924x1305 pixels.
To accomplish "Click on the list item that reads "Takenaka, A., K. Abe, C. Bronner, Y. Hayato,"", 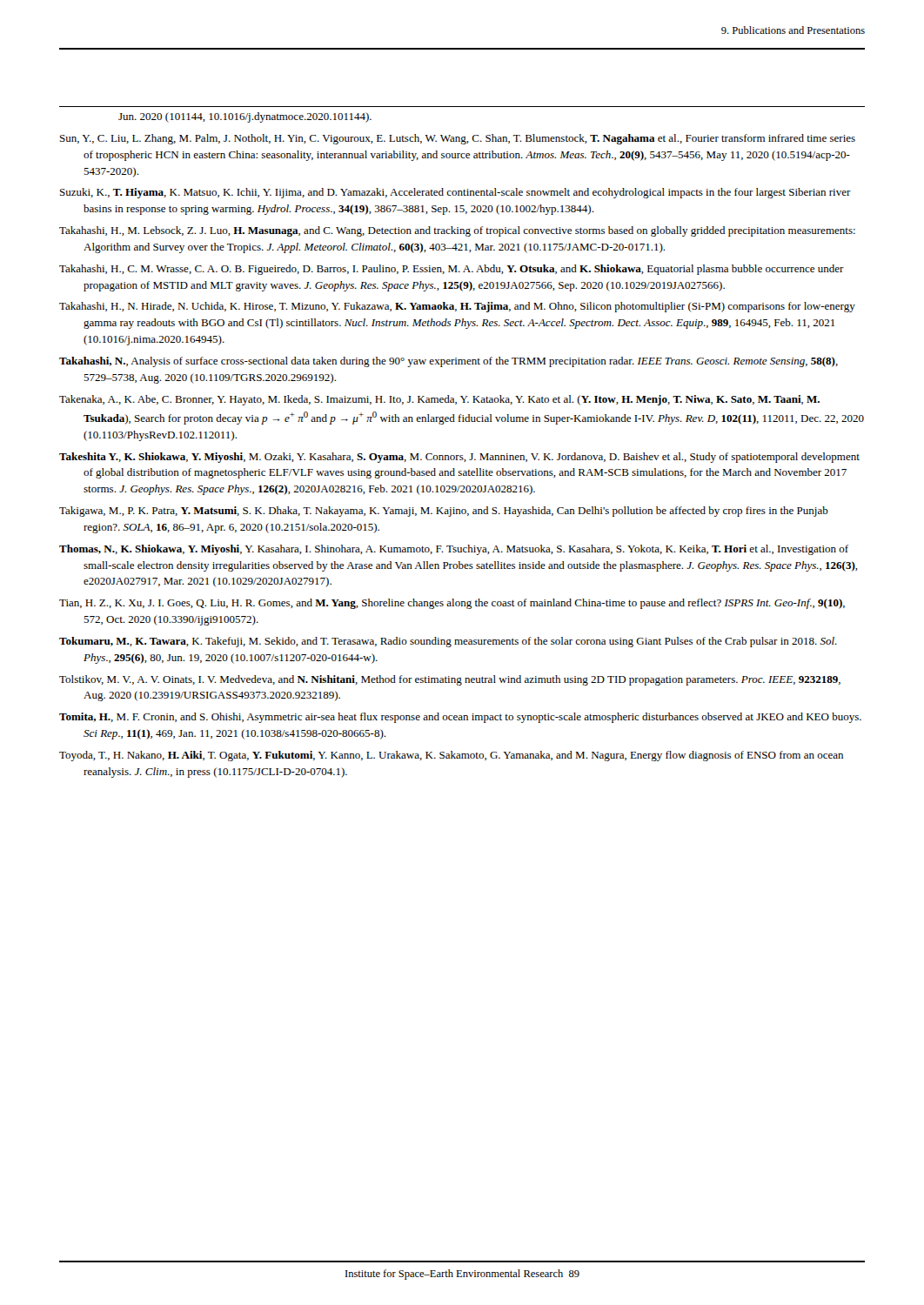I will (x=462, y=416).
